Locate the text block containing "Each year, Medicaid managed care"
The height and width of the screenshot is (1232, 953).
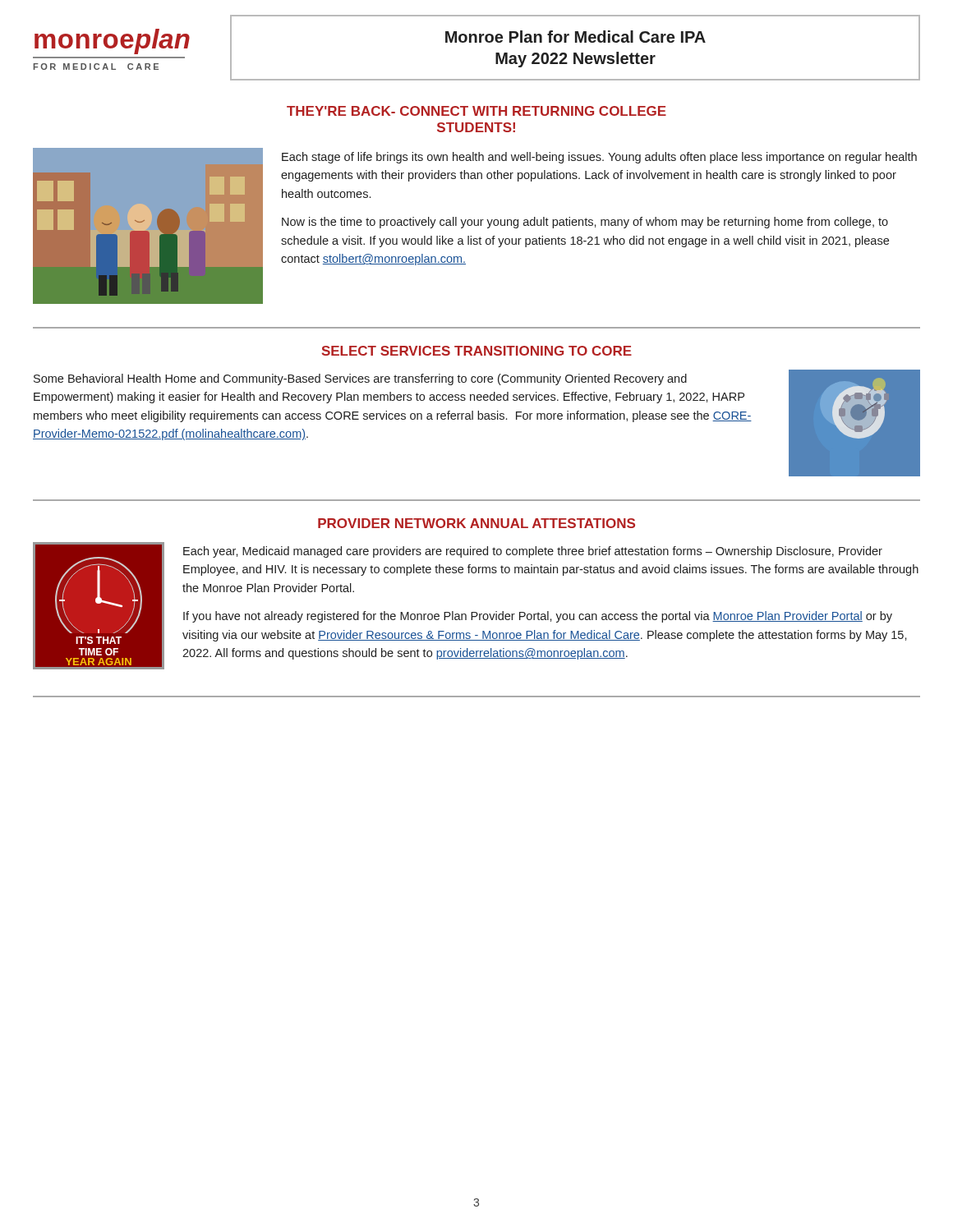pos(551,602)
